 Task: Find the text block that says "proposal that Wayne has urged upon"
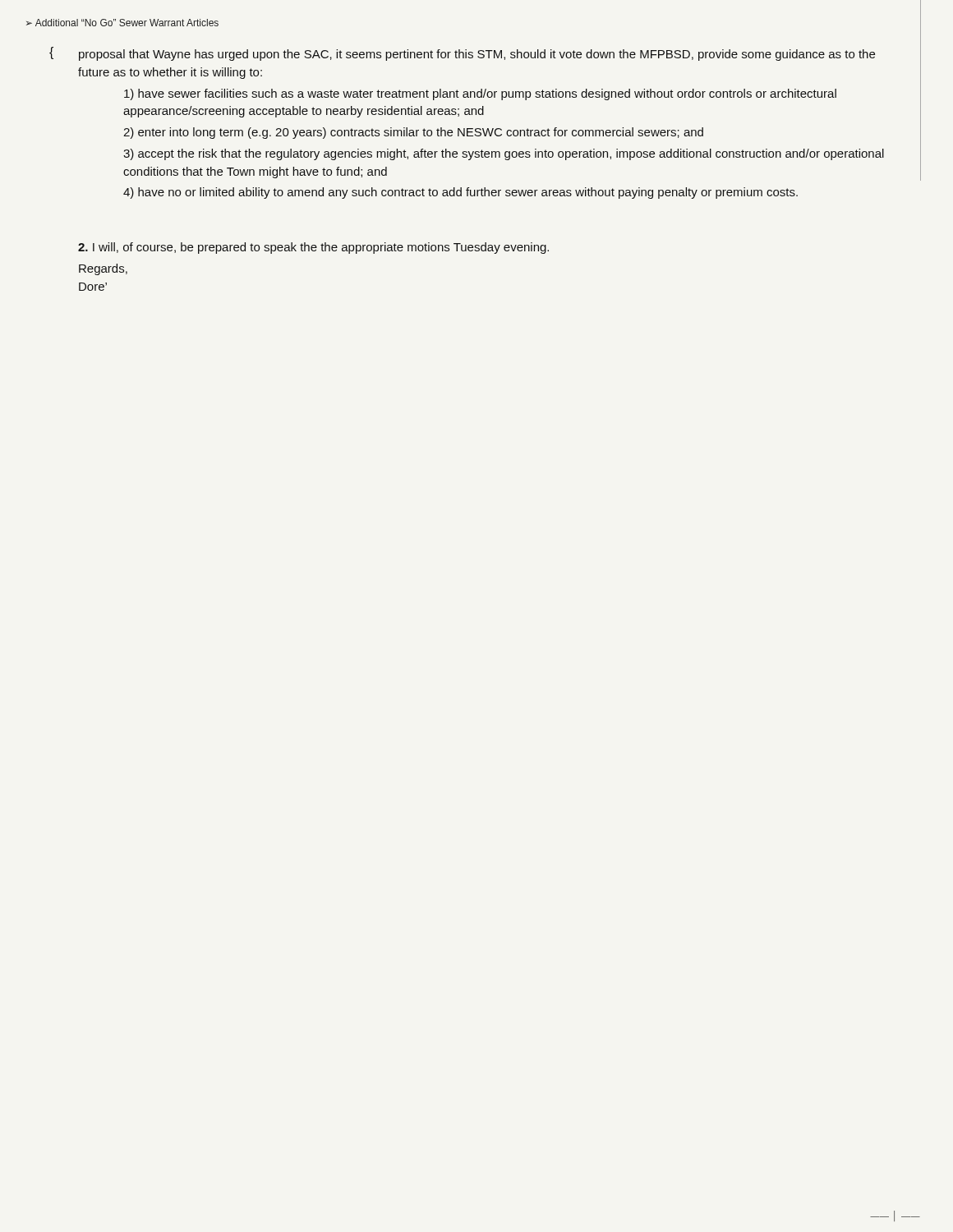(x=483, y=123)
